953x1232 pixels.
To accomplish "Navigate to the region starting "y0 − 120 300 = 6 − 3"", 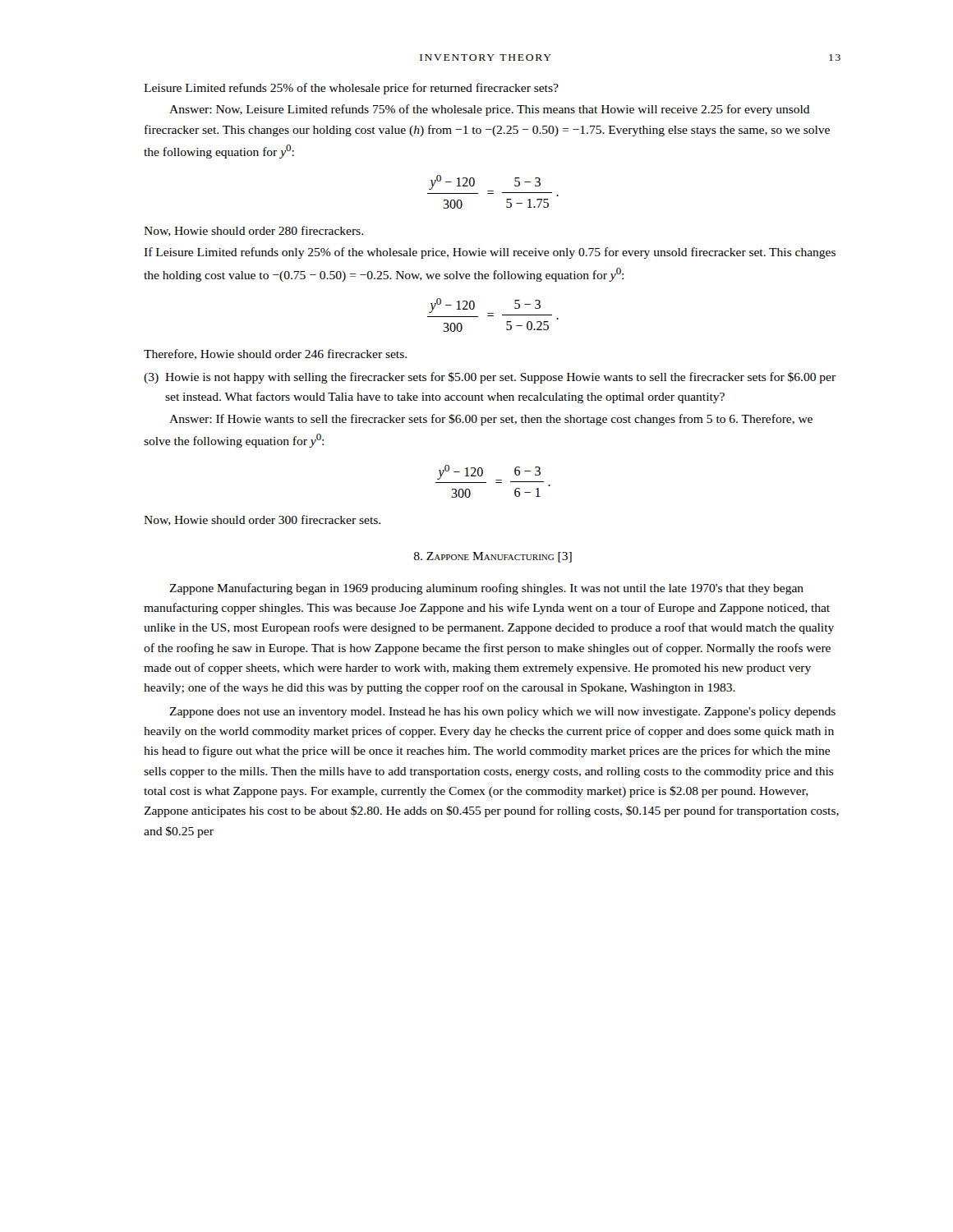I will [x=493, y=482].
